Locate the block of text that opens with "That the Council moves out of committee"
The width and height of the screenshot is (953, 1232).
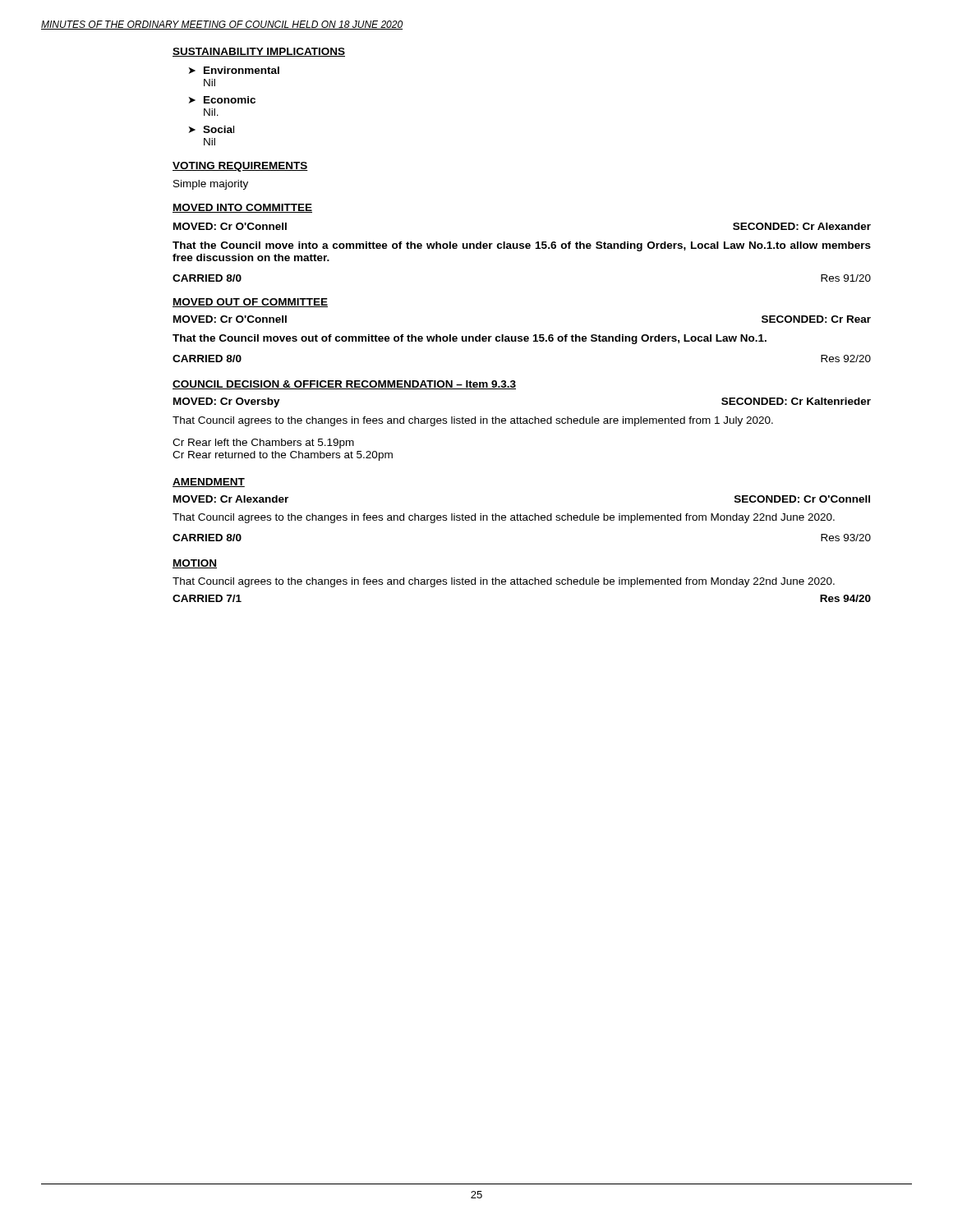(470, 338)
